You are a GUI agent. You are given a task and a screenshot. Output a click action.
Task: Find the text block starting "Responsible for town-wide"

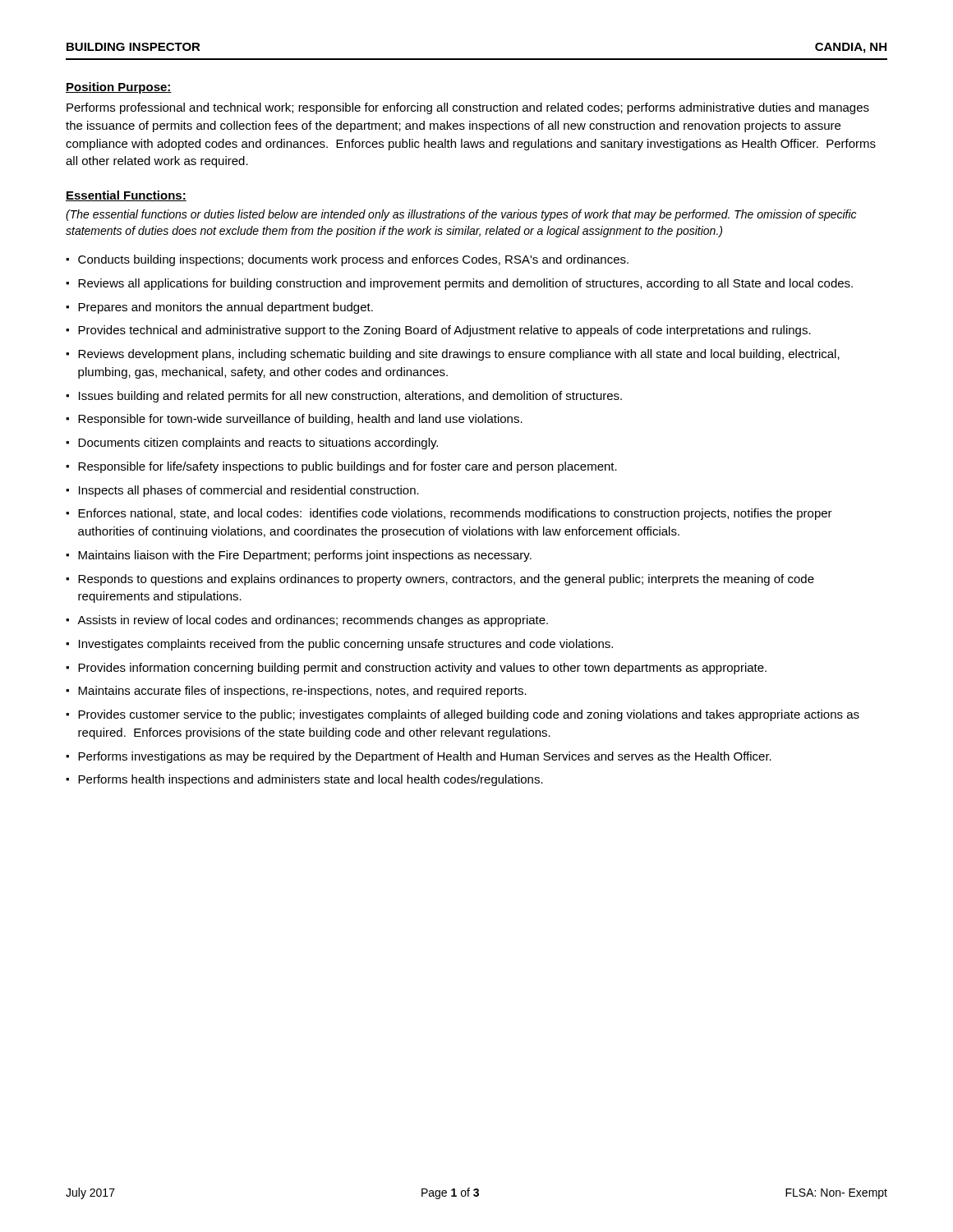tap(300, 419)
